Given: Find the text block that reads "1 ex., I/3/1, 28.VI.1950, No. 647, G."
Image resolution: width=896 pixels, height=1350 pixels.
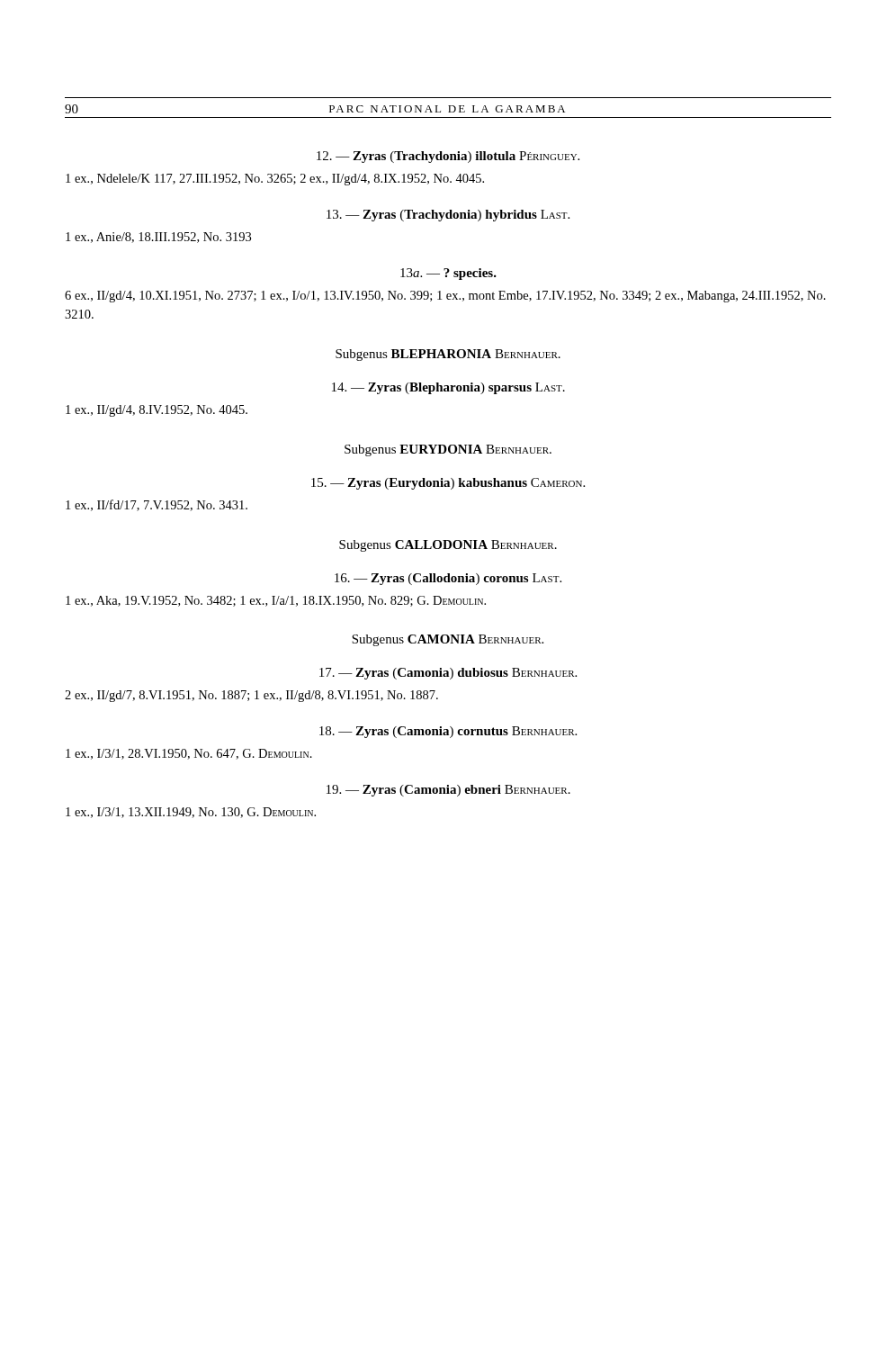Looking at the screenshot, I should [x=189, y=753].
